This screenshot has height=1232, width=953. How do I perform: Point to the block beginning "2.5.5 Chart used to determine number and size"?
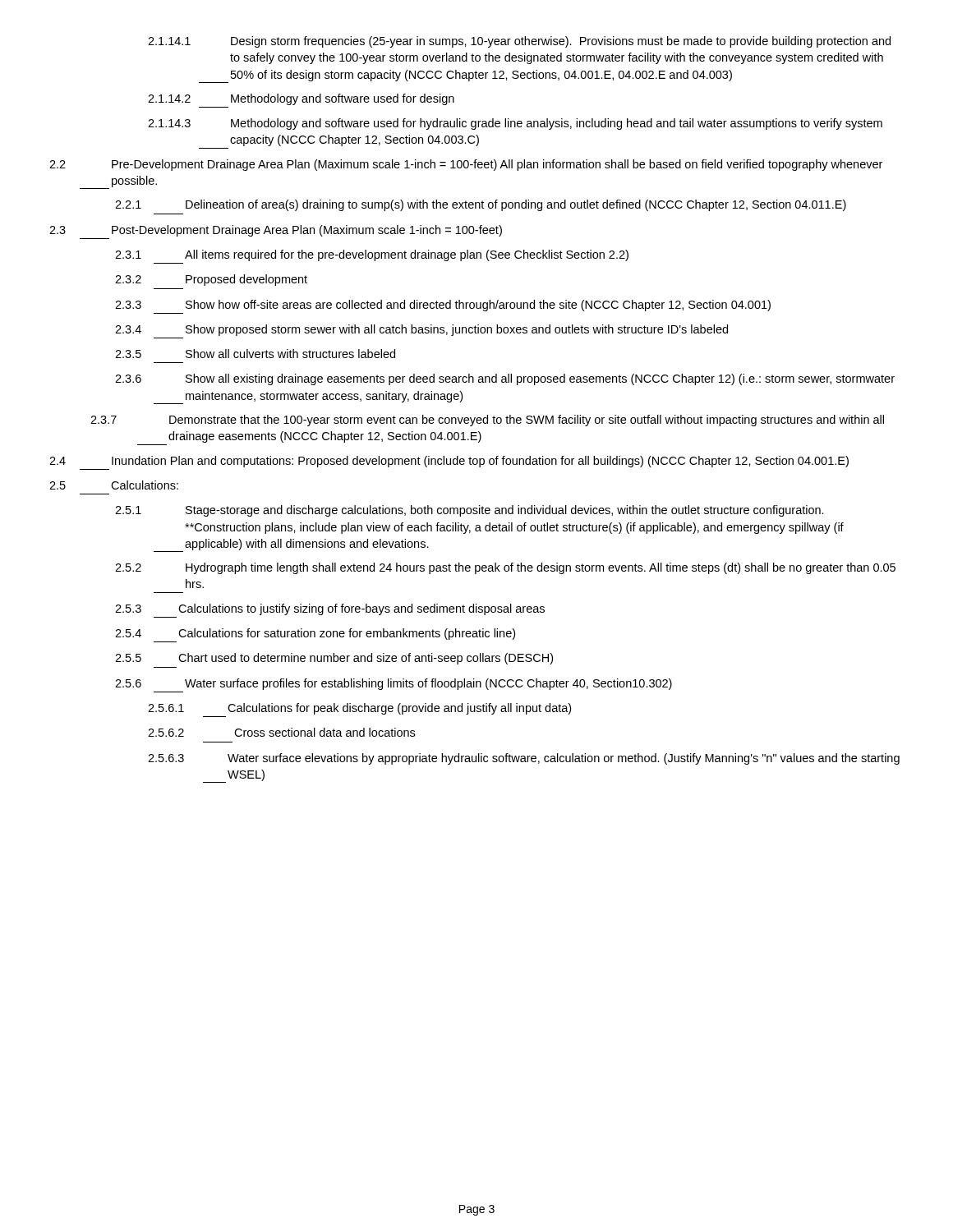[x=509, y=659]
